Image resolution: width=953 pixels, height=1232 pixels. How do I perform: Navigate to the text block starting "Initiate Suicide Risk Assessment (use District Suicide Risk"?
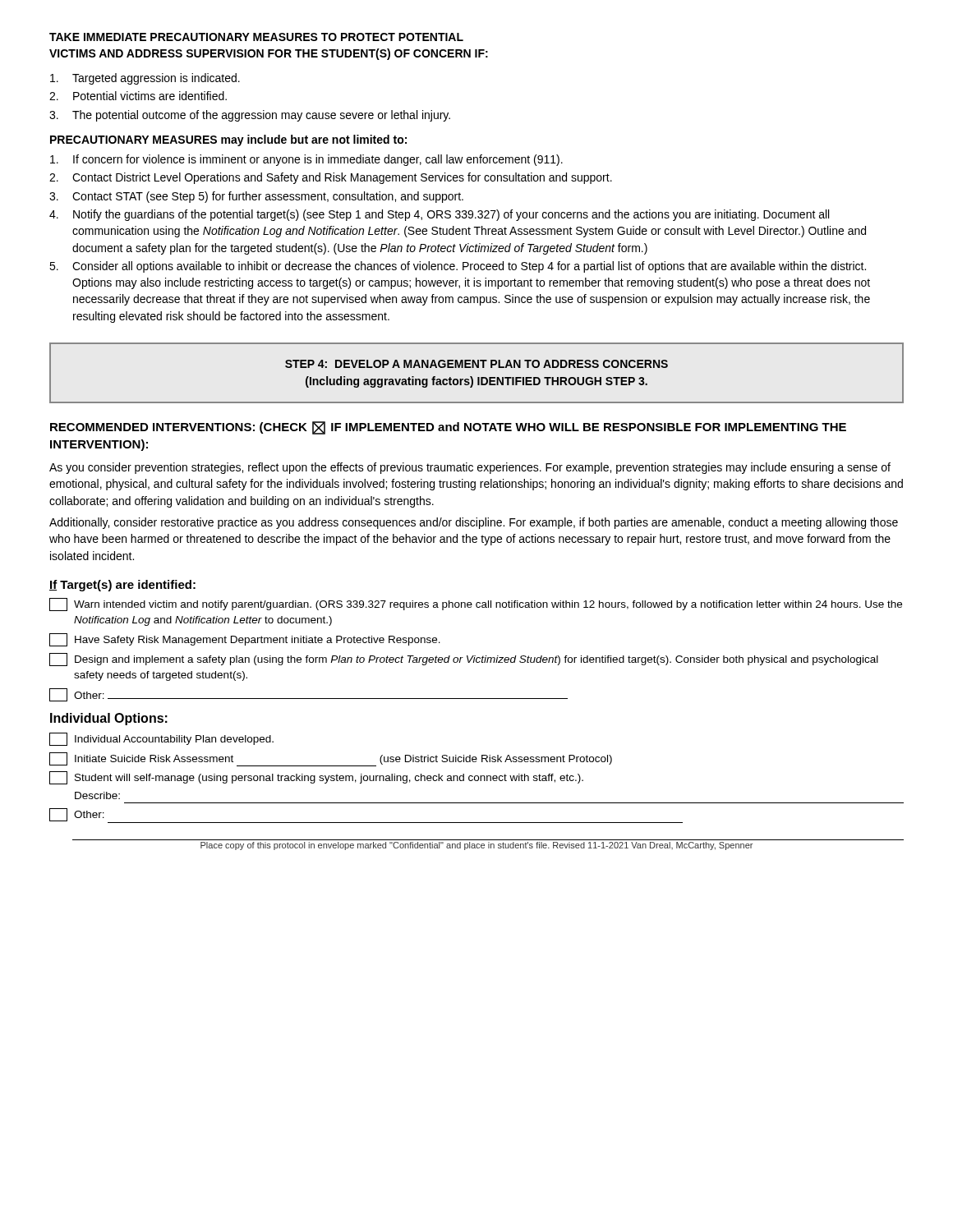[x=476, y=759]
